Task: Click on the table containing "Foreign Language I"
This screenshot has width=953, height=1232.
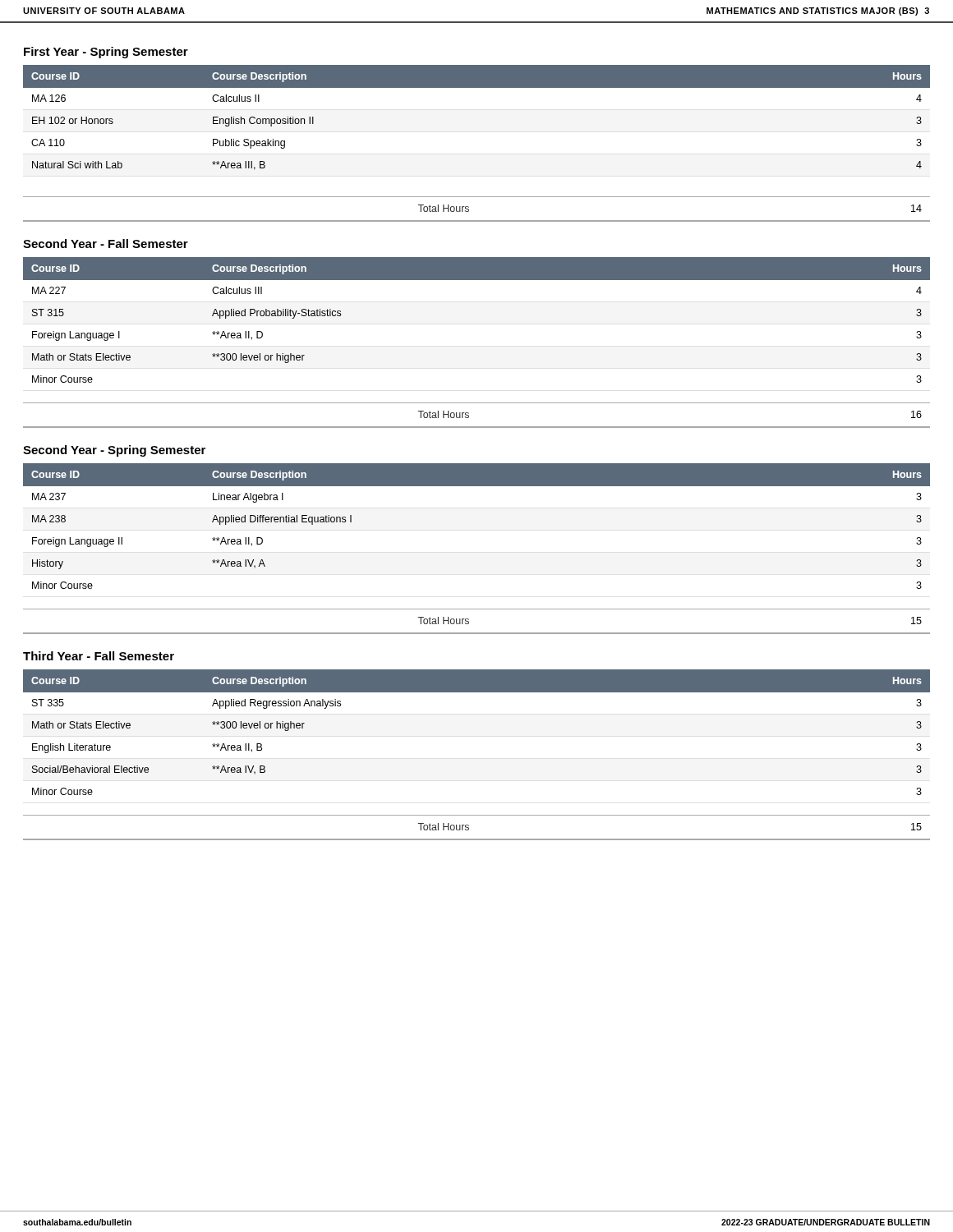Action: coord(476,328)
